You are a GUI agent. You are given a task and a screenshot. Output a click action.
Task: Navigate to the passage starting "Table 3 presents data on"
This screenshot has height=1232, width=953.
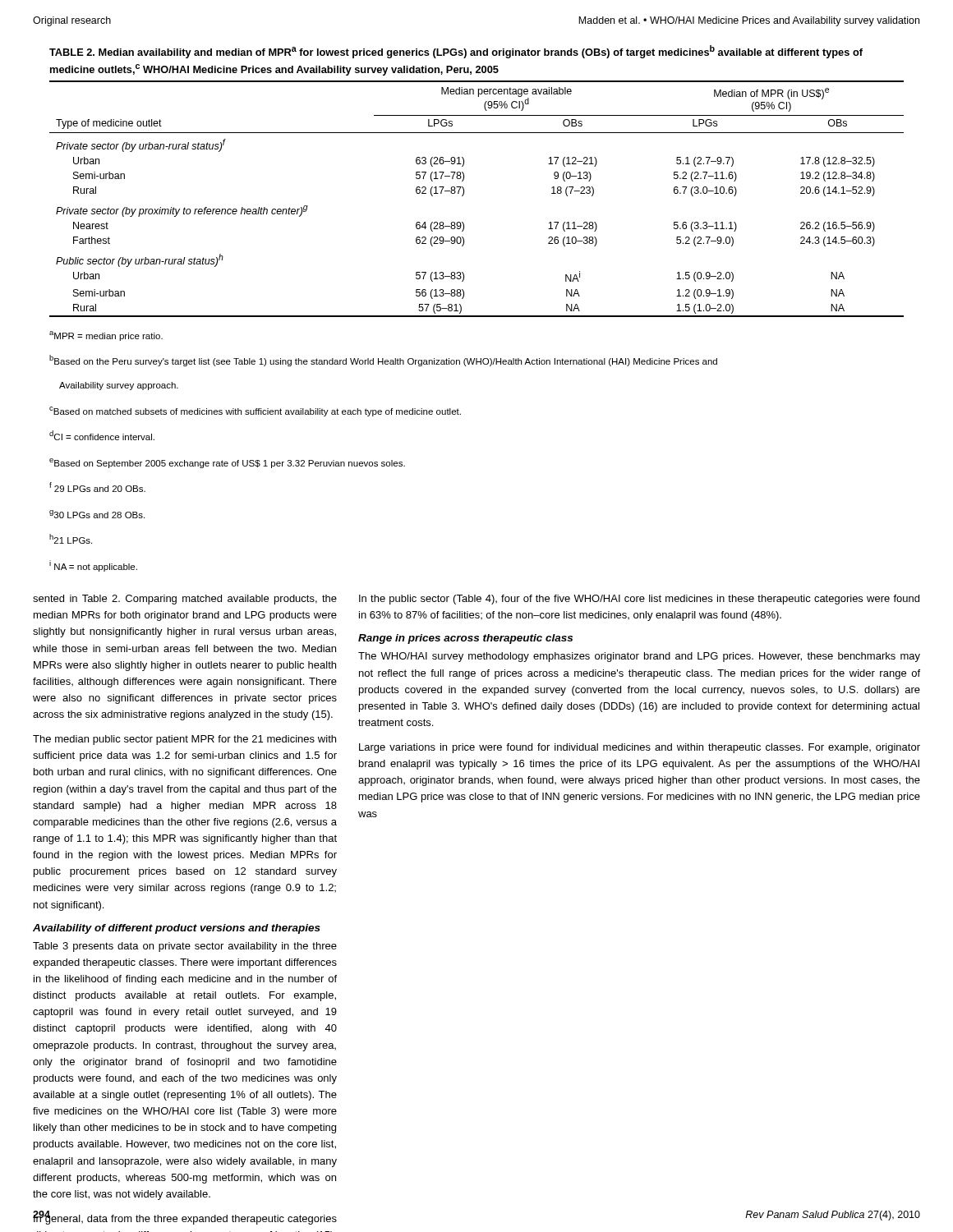tap(185, 1085)
